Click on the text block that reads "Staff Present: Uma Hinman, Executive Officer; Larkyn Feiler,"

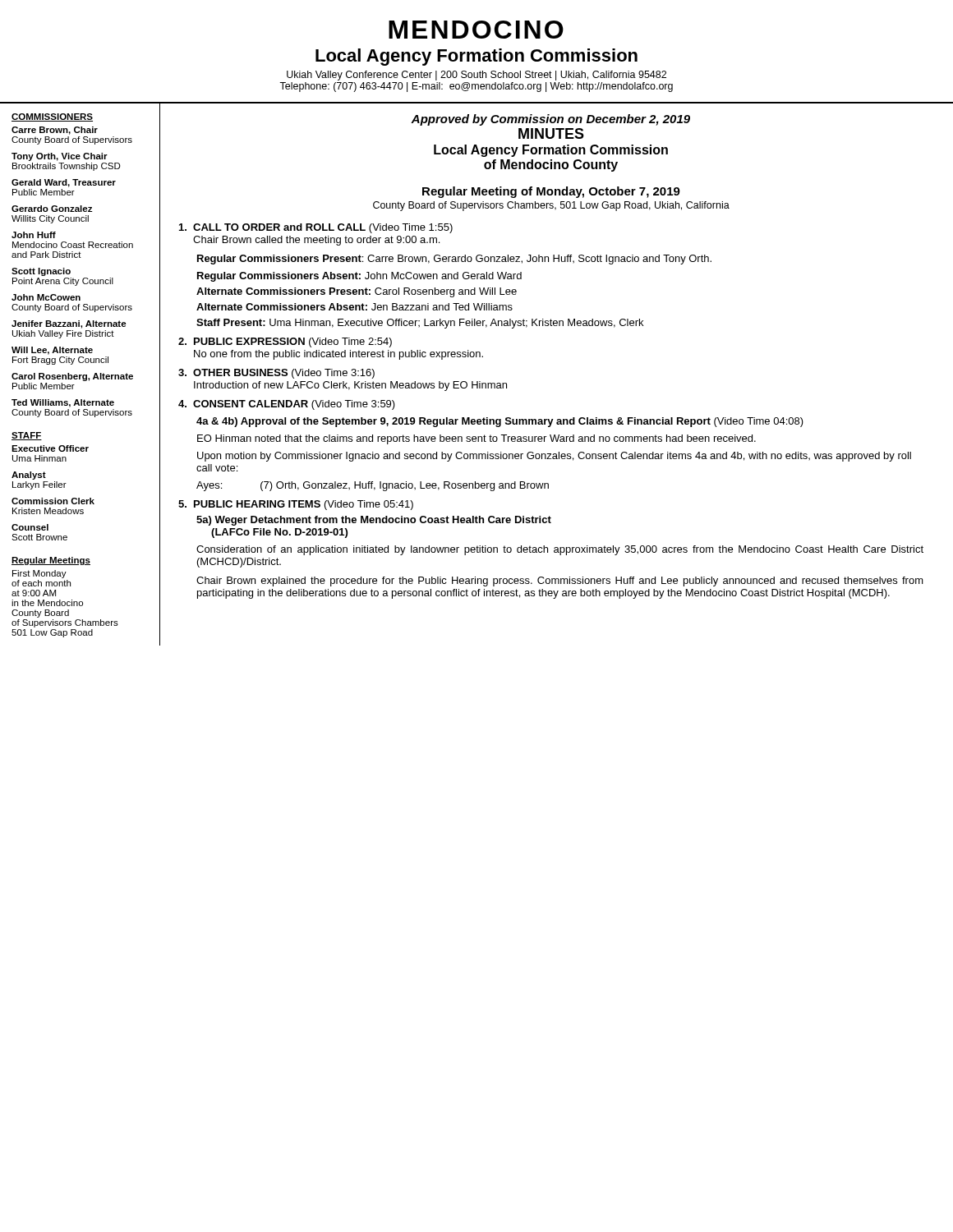tap(420, 322)
